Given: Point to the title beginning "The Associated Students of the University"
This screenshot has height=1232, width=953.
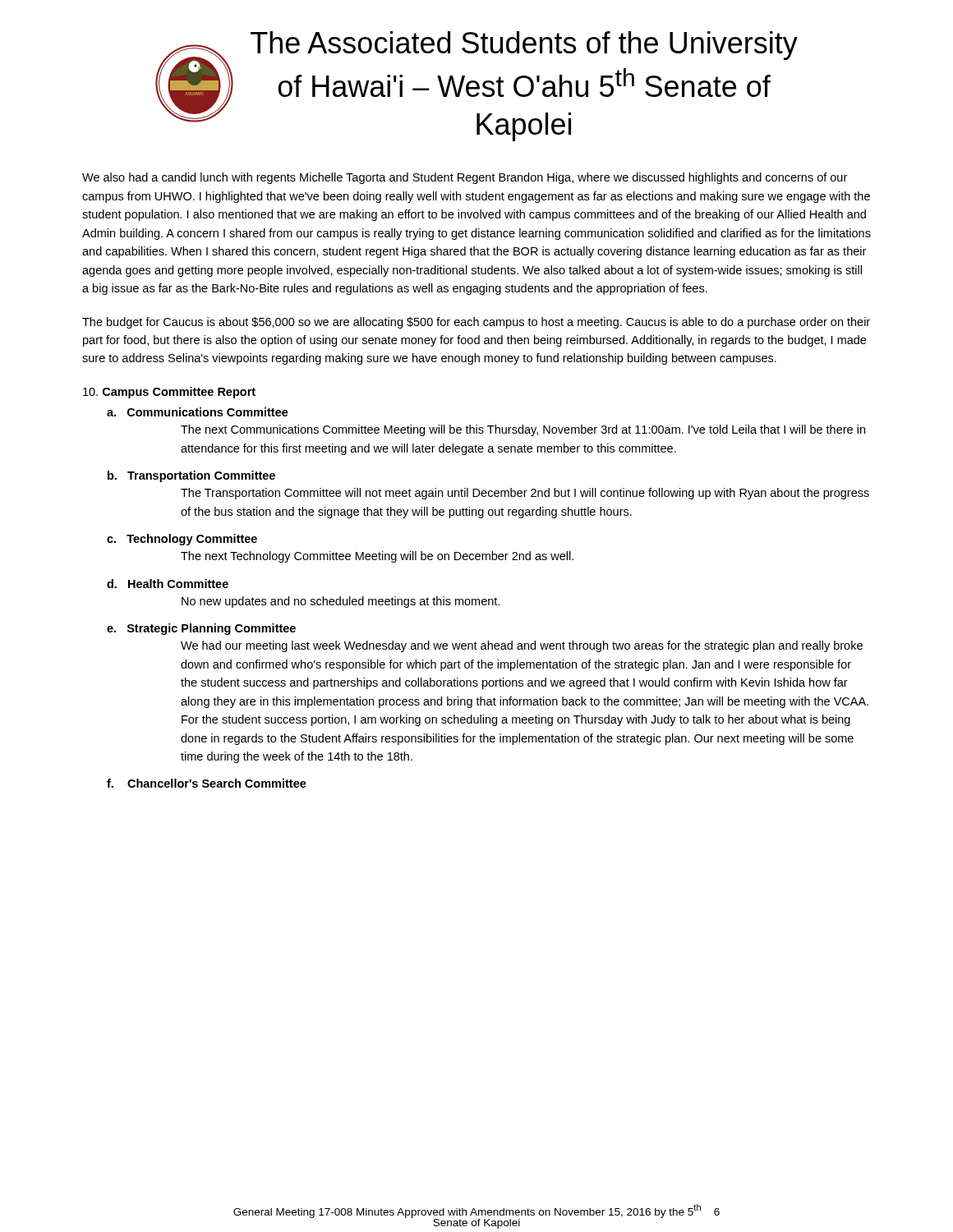Looking at the screenshot, I should [524, 84].
